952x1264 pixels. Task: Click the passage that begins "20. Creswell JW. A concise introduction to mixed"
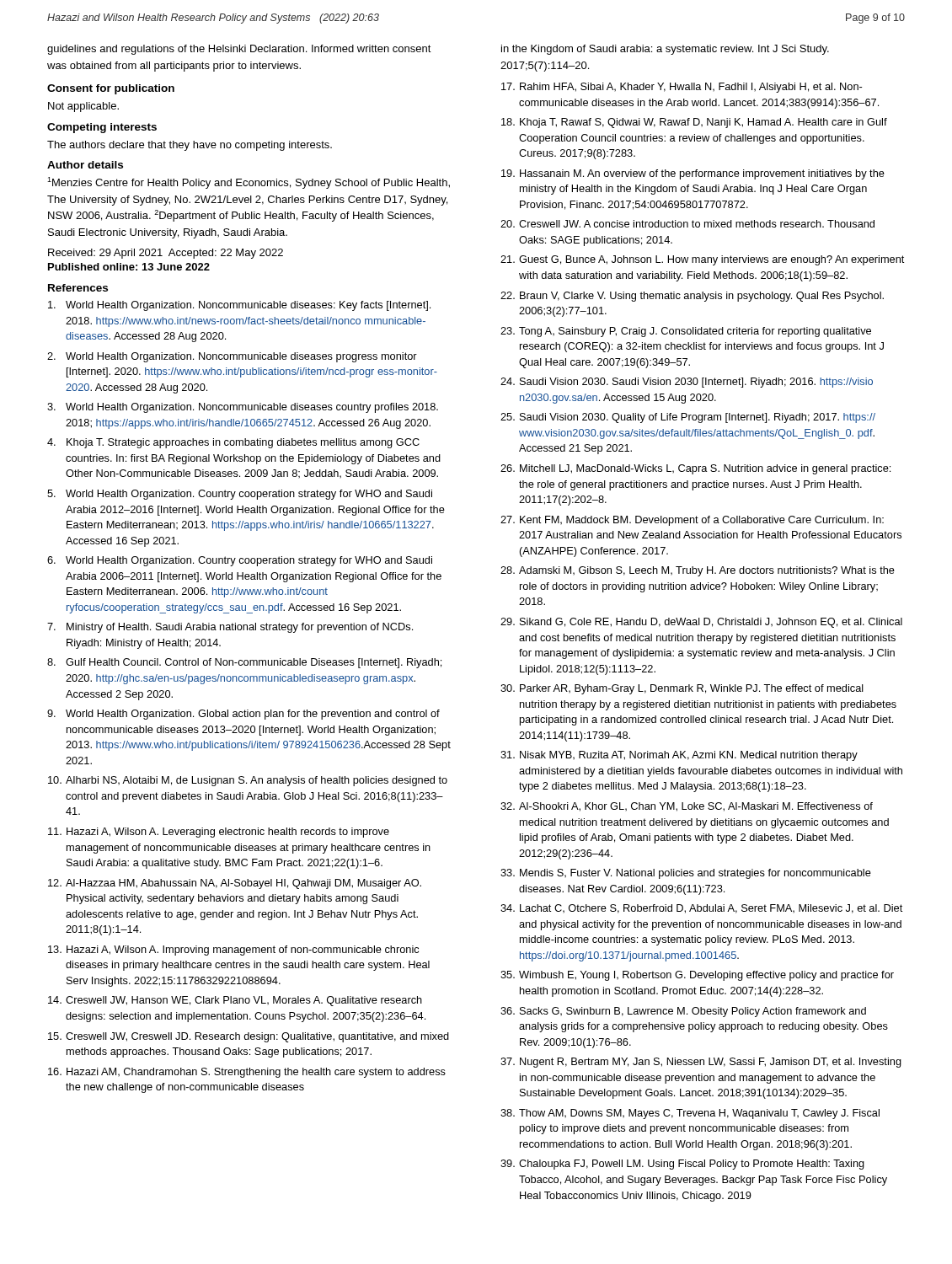coord(703,233)
